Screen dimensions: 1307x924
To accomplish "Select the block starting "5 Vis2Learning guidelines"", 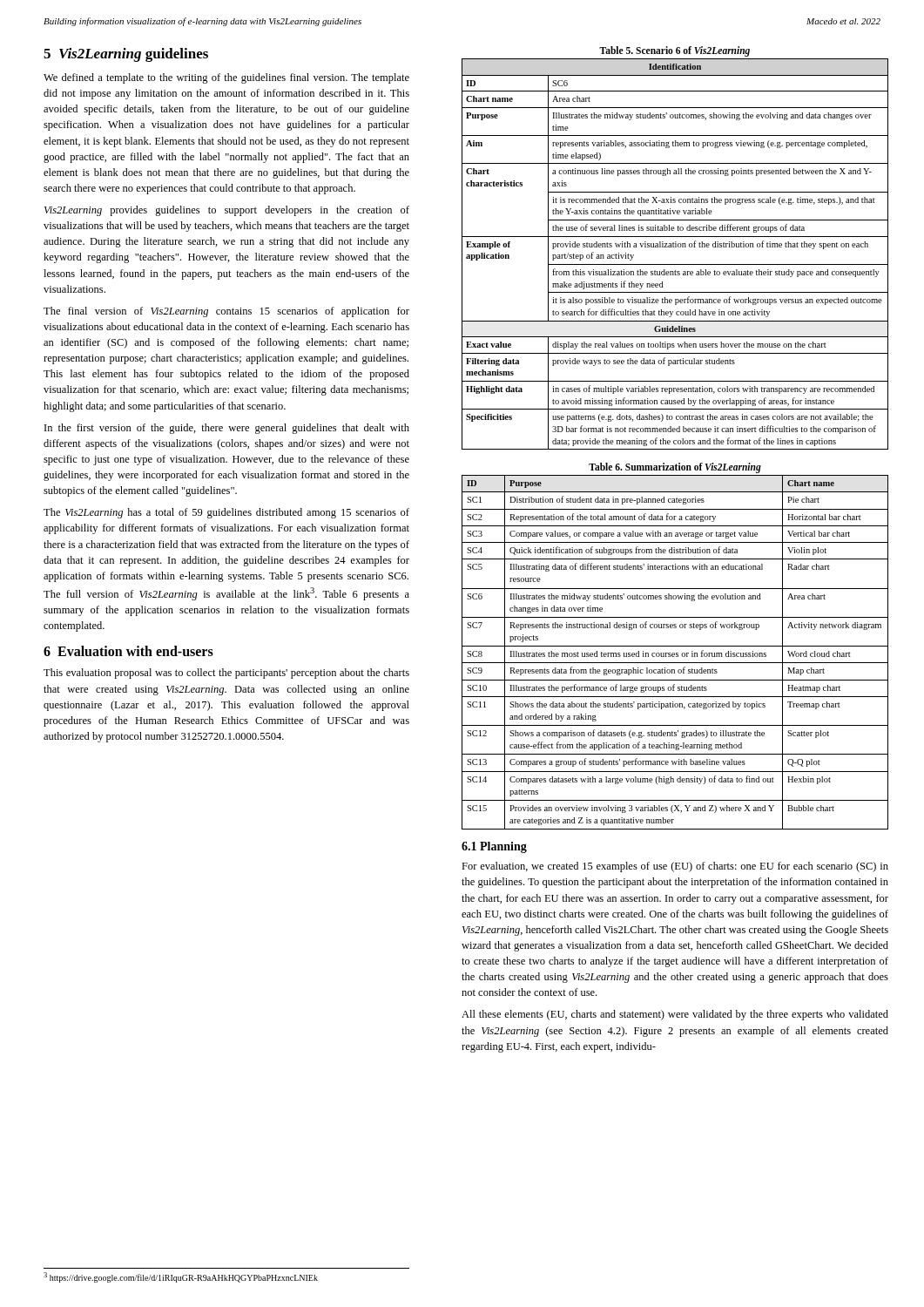I will (x=126, y=54).
